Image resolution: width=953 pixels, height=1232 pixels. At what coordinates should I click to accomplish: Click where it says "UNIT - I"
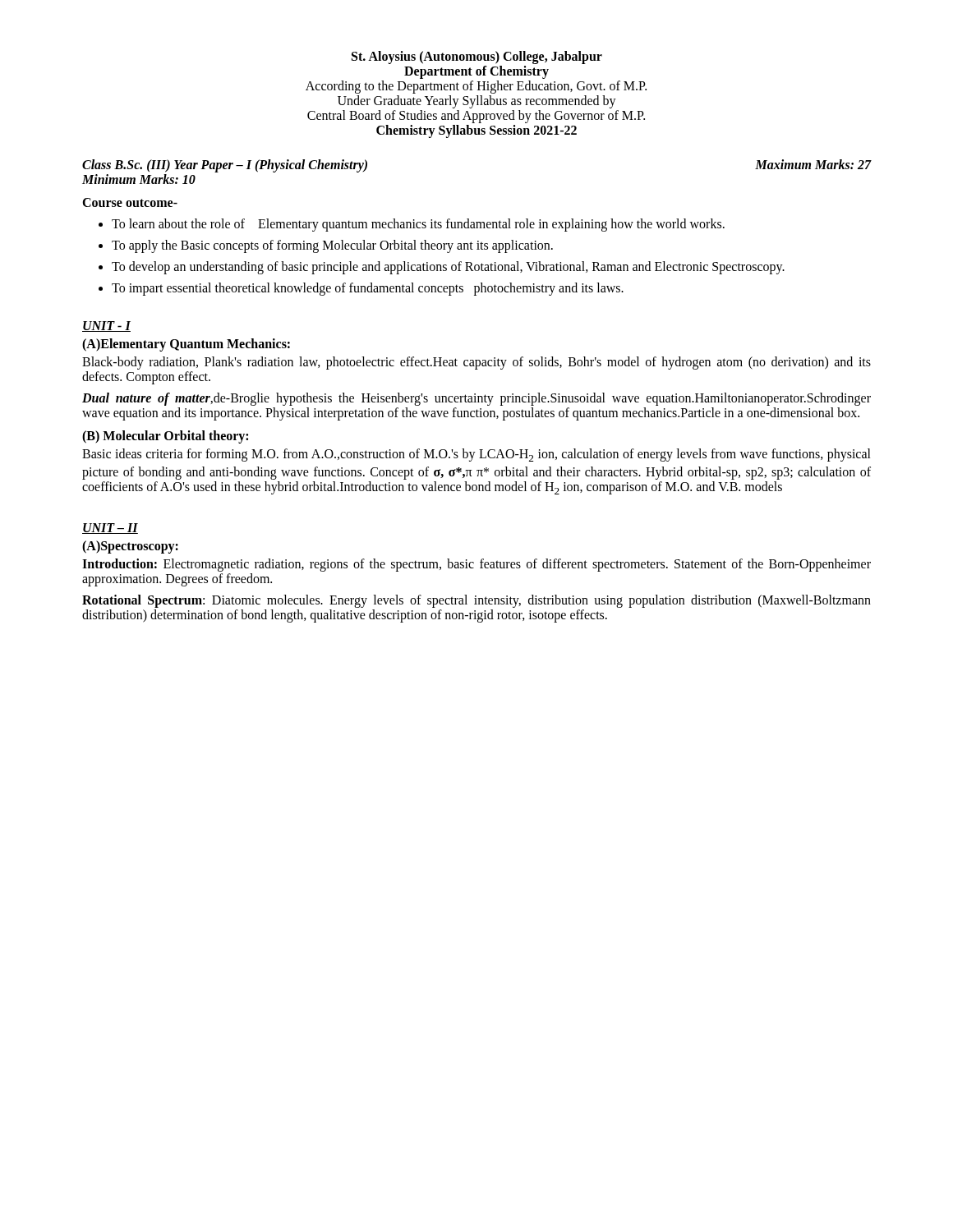[106, 326]
